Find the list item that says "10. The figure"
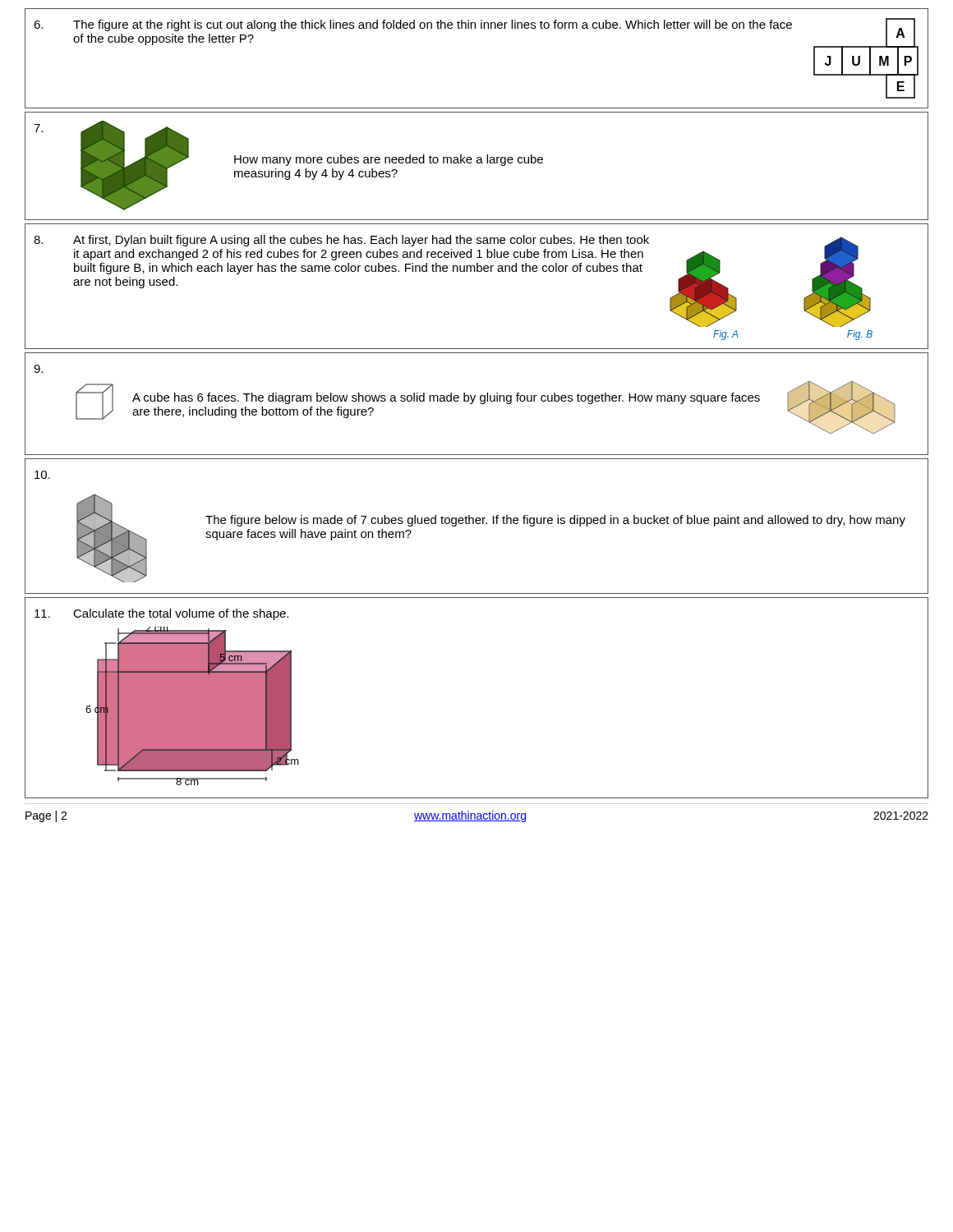Image resolution: width=953 pixels, height=1232 pixels. 476,526
